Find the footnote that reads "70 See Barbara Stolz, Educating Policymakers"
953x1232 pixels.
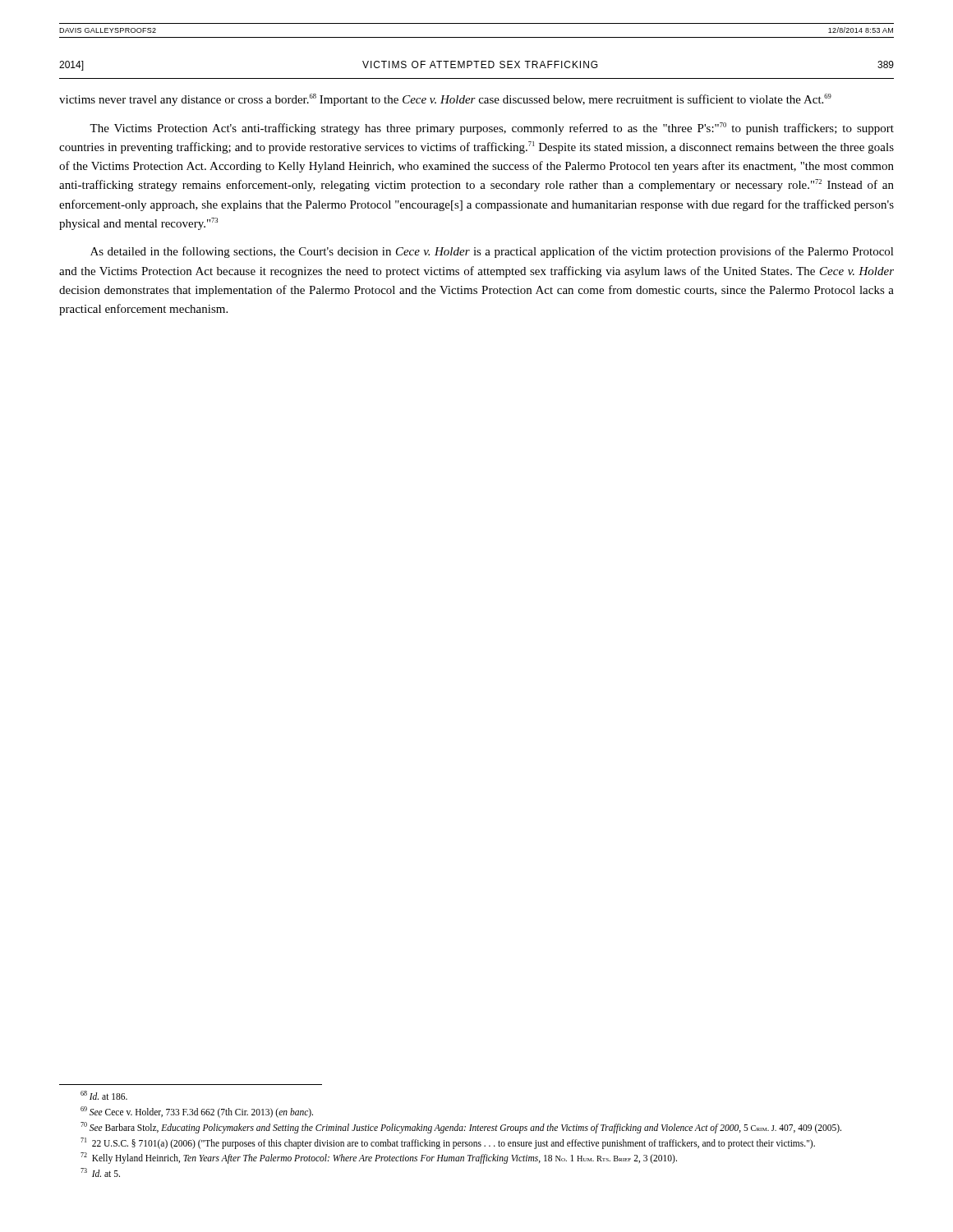tap(451, 1127)
